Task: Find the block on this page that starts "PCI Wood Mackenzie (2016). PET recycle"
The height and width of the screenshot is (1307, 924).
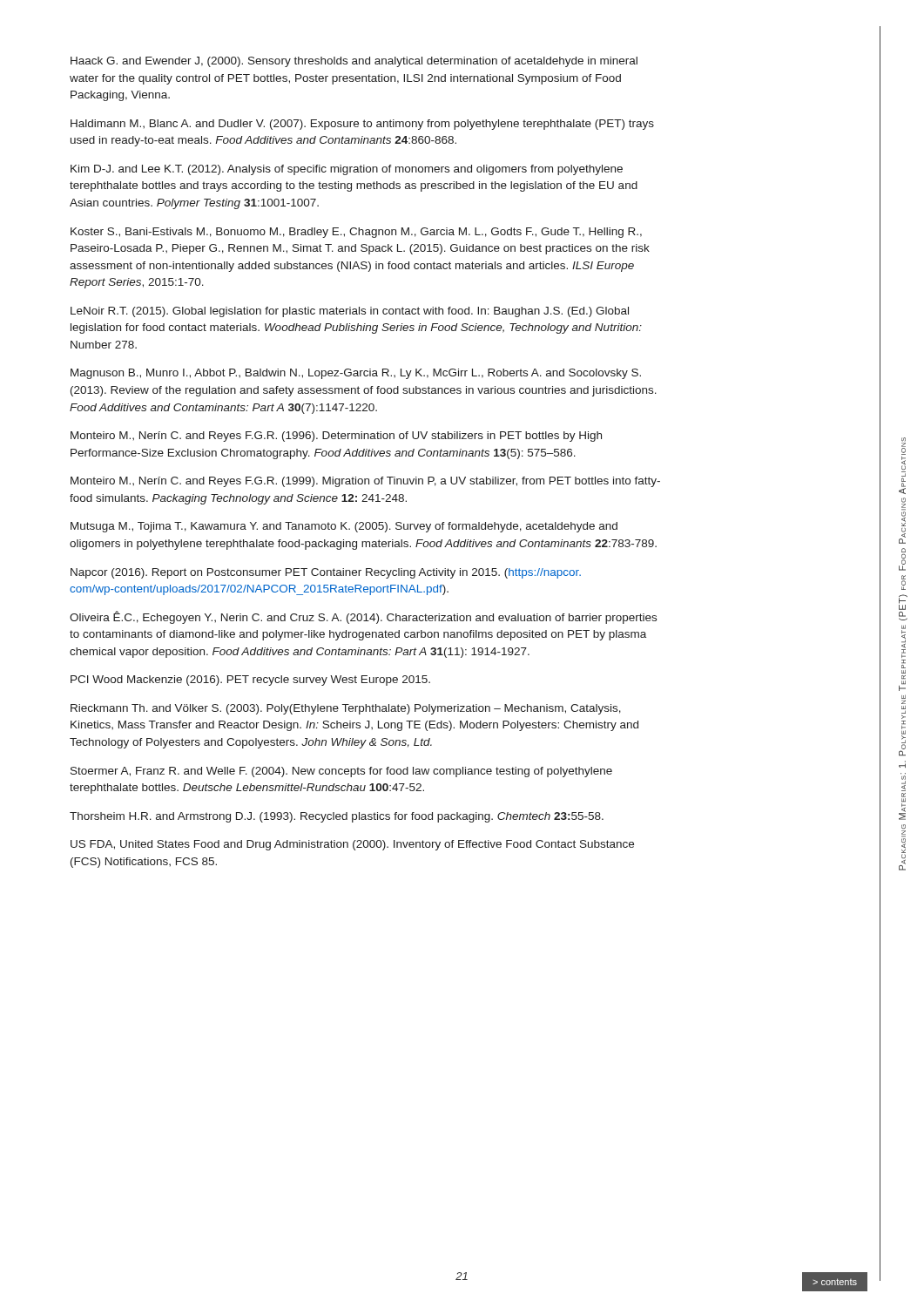Action: [x=250, y=680]
